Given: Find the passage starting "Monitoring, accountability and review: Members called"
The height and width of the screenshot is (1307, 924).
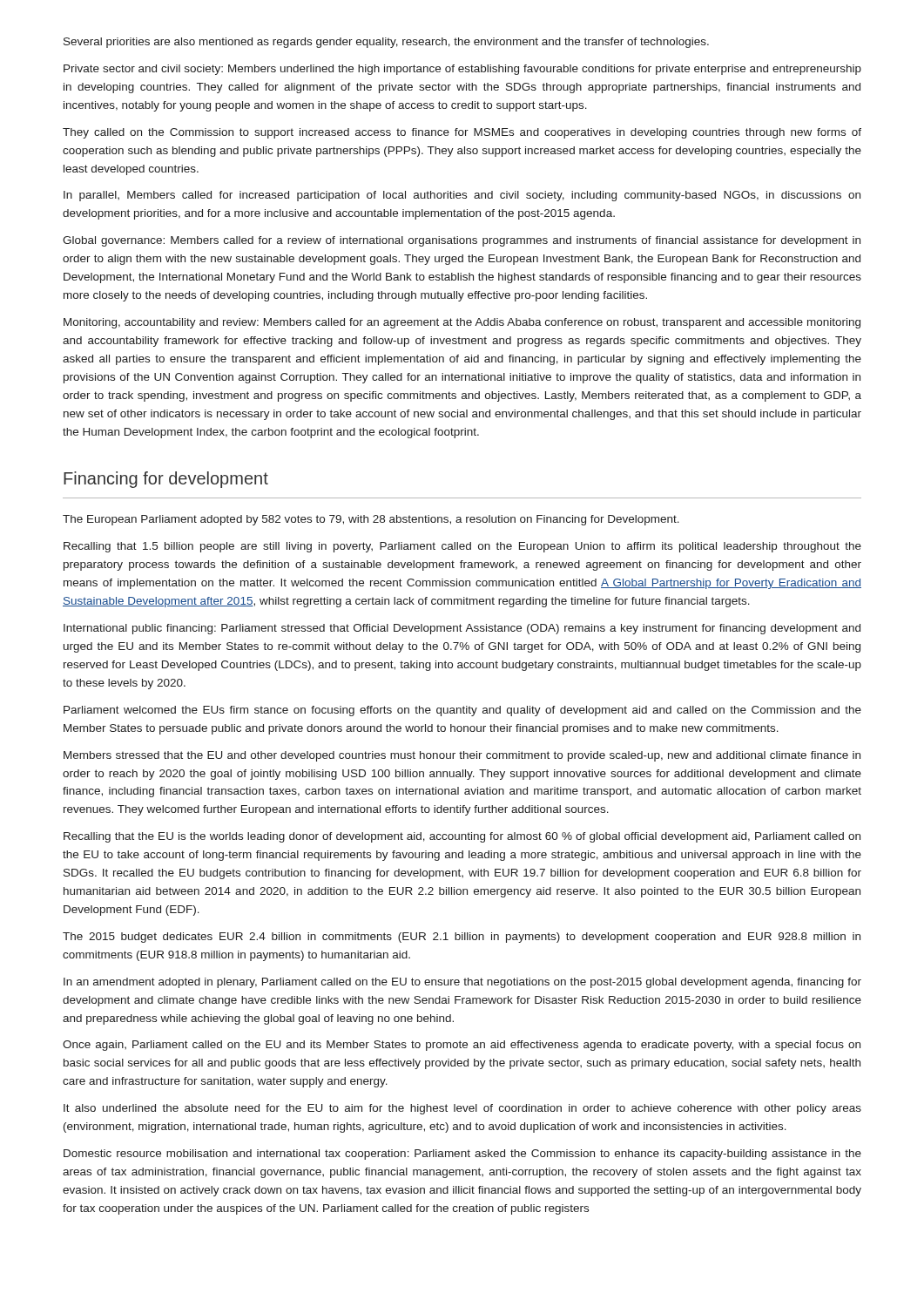Looking at the screenshot, I should pos(462,377).
